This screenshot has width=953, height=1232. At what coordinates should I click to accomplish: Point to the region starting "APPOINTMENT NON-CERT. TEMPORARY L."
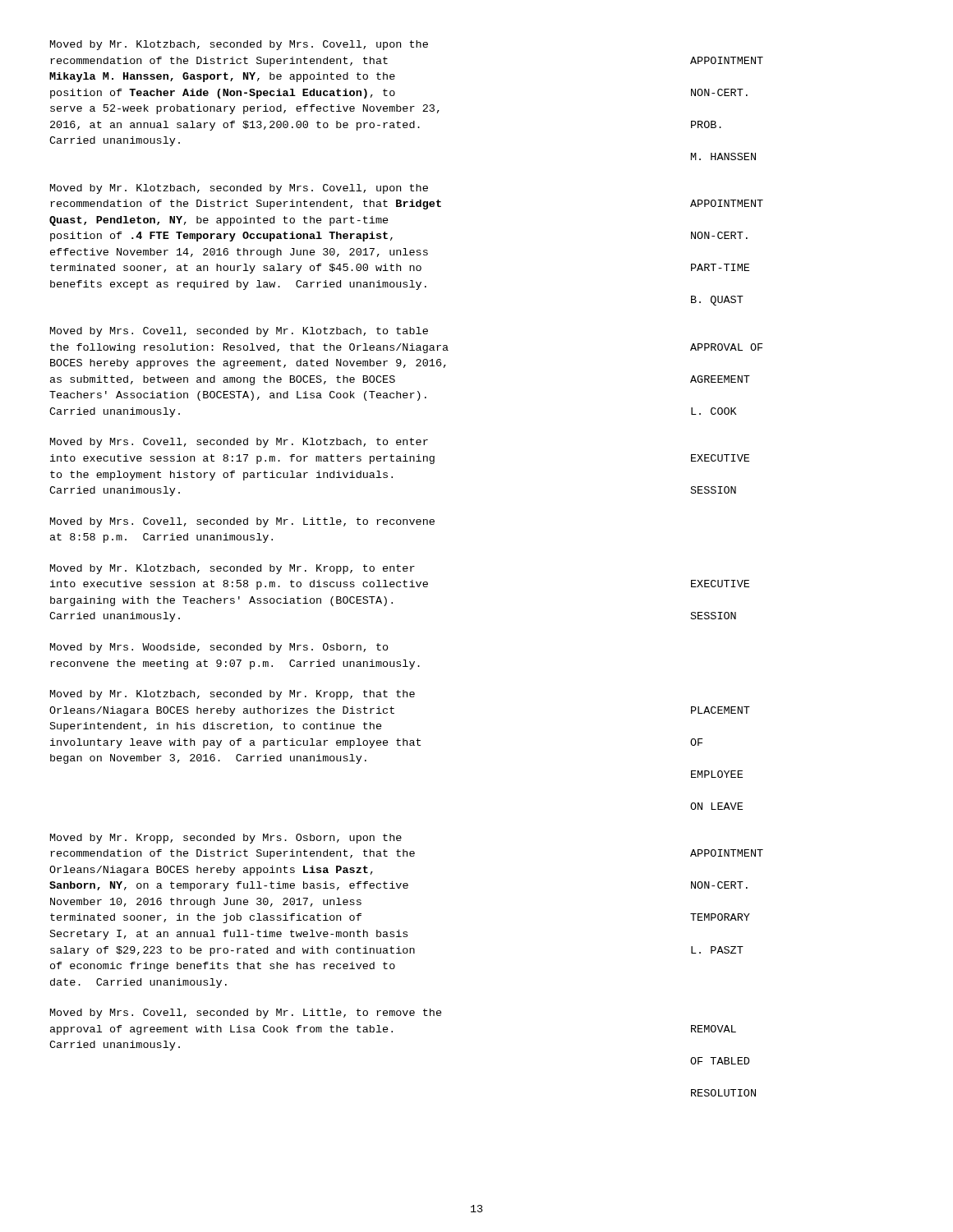(727, 902)
